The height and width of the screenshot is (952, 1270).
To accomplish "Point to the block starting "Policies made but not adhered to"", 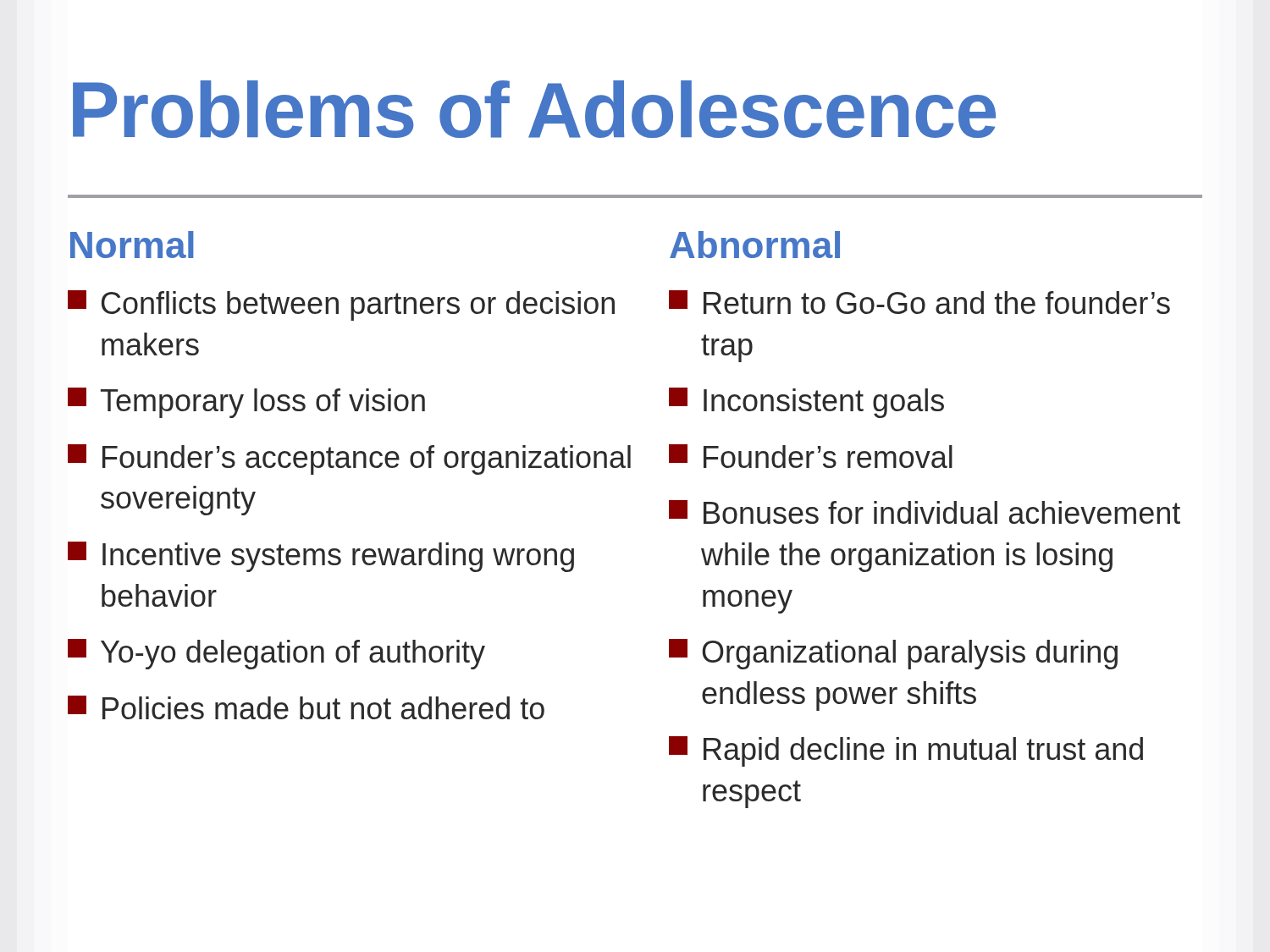I will coord(307,709).
